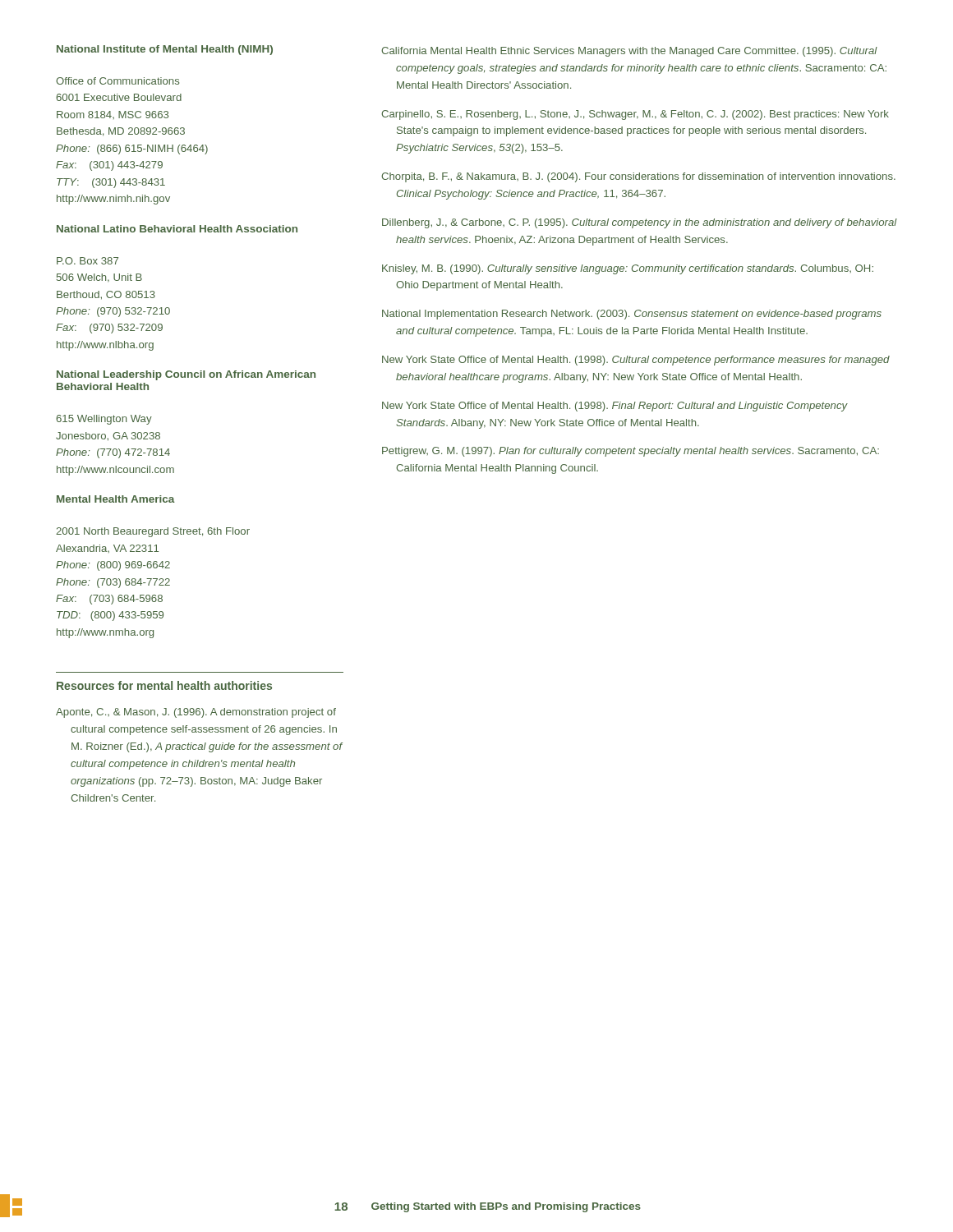Locate the text block containing "Carpinello, S. E.,"
953x1232 pixels.
click(635, 131)
